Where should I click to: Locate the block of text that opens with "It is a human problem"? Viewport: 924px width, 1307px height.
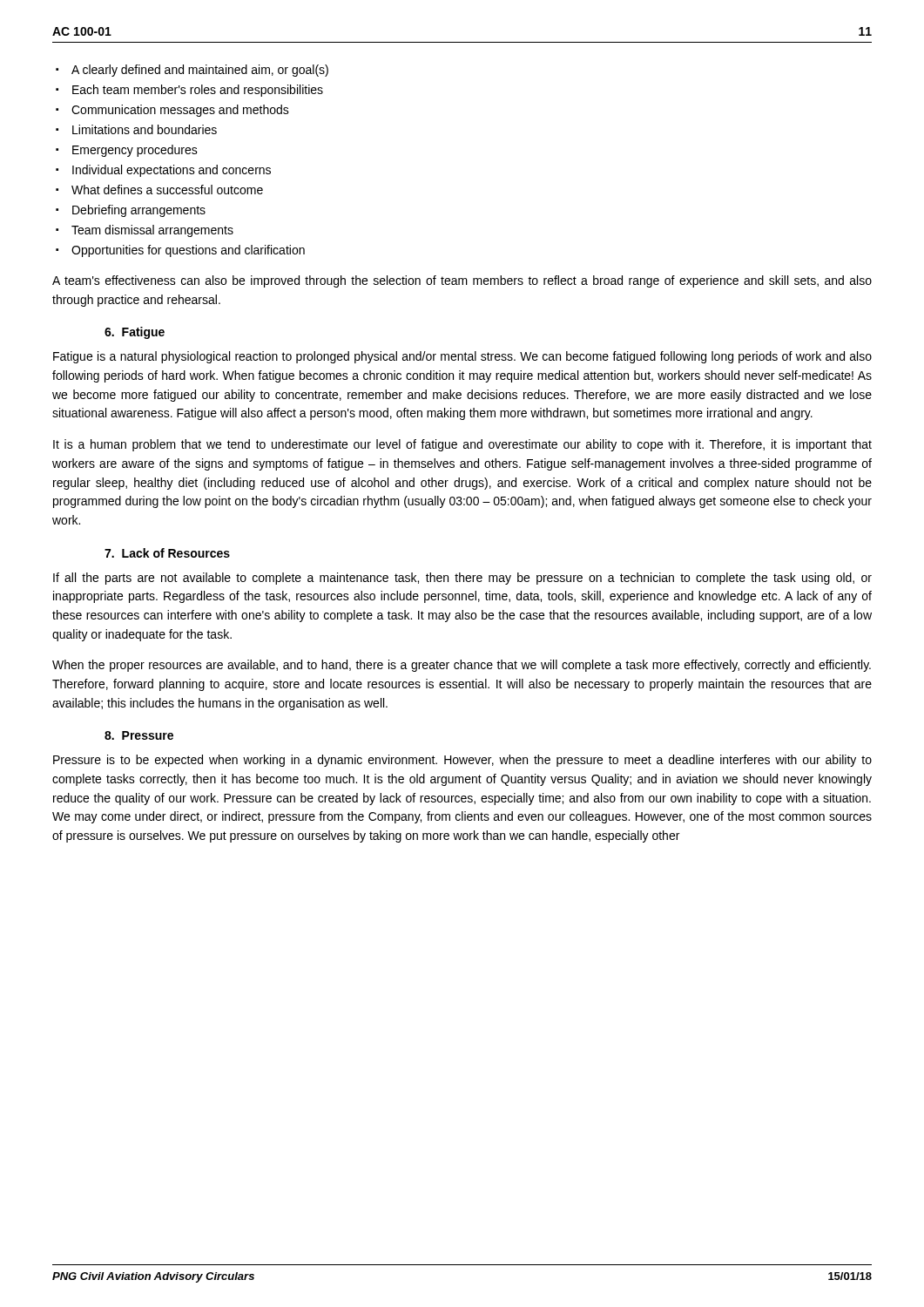462,482
